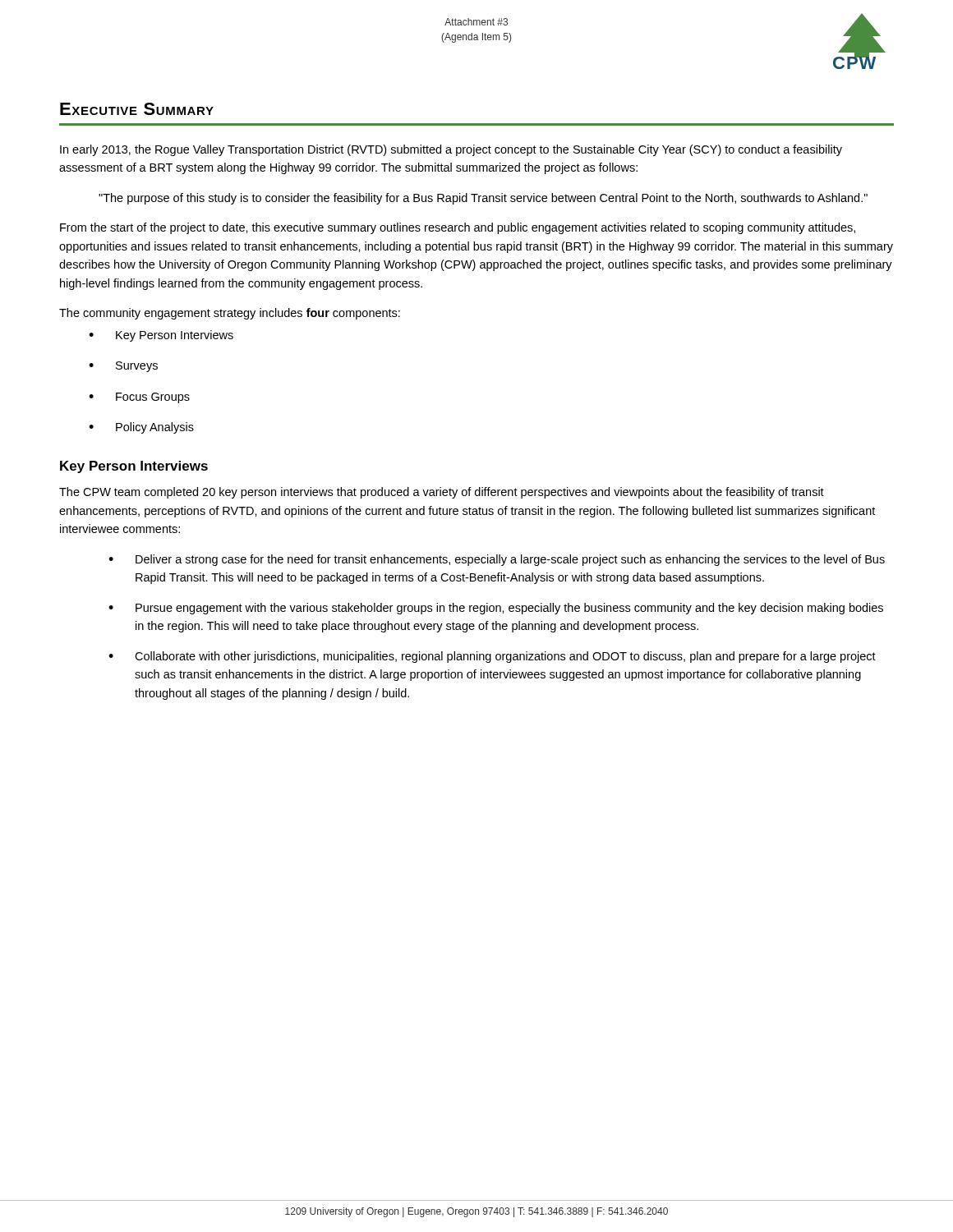Viewport: 953px width, 1232px height.
Task: Click the passage that begins "• Deliver a"
Action: (x=501, y=569)
